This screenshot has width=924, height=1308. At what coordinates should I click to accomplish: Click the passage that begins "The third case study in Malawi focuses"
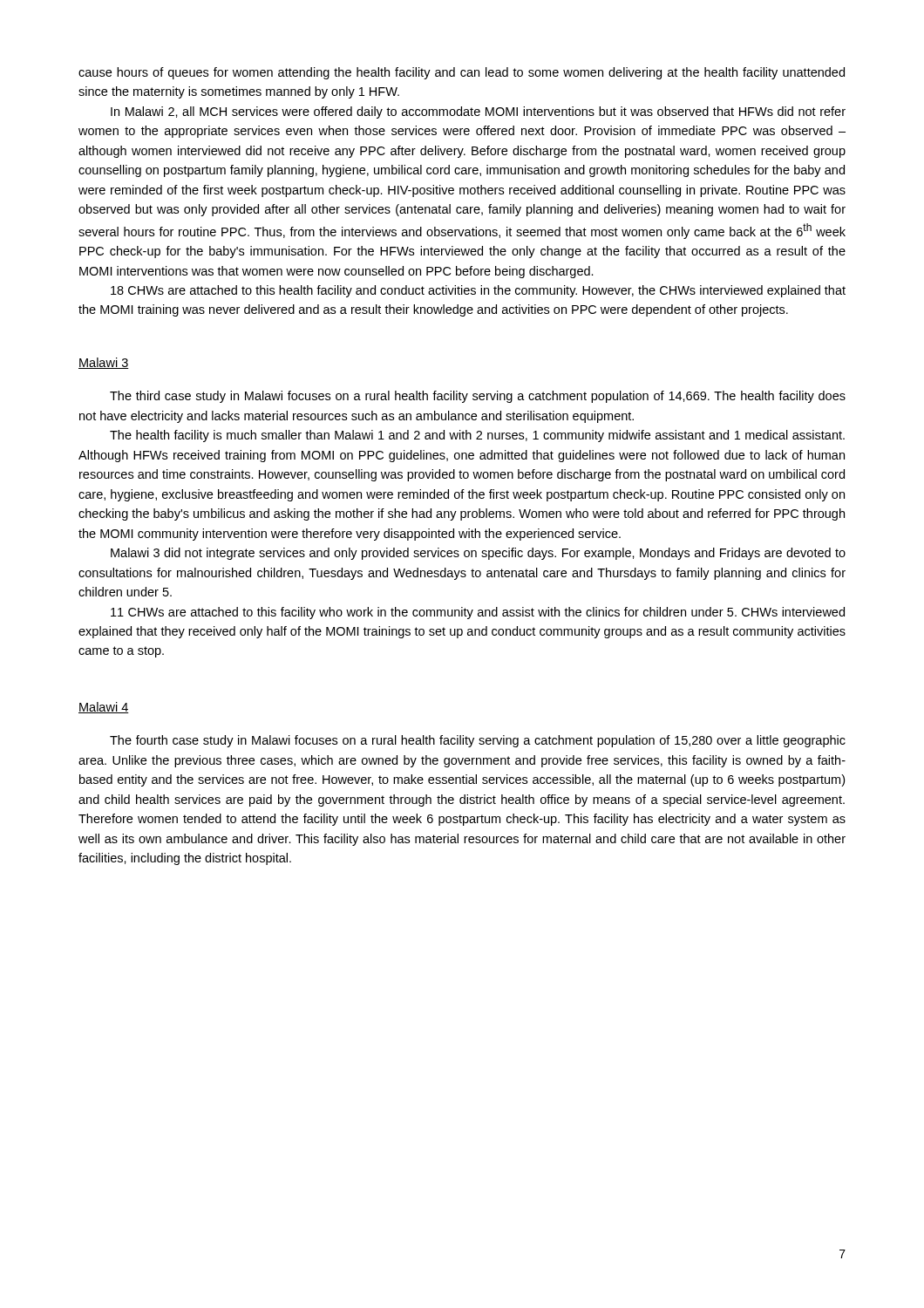(x=462, y=406)
